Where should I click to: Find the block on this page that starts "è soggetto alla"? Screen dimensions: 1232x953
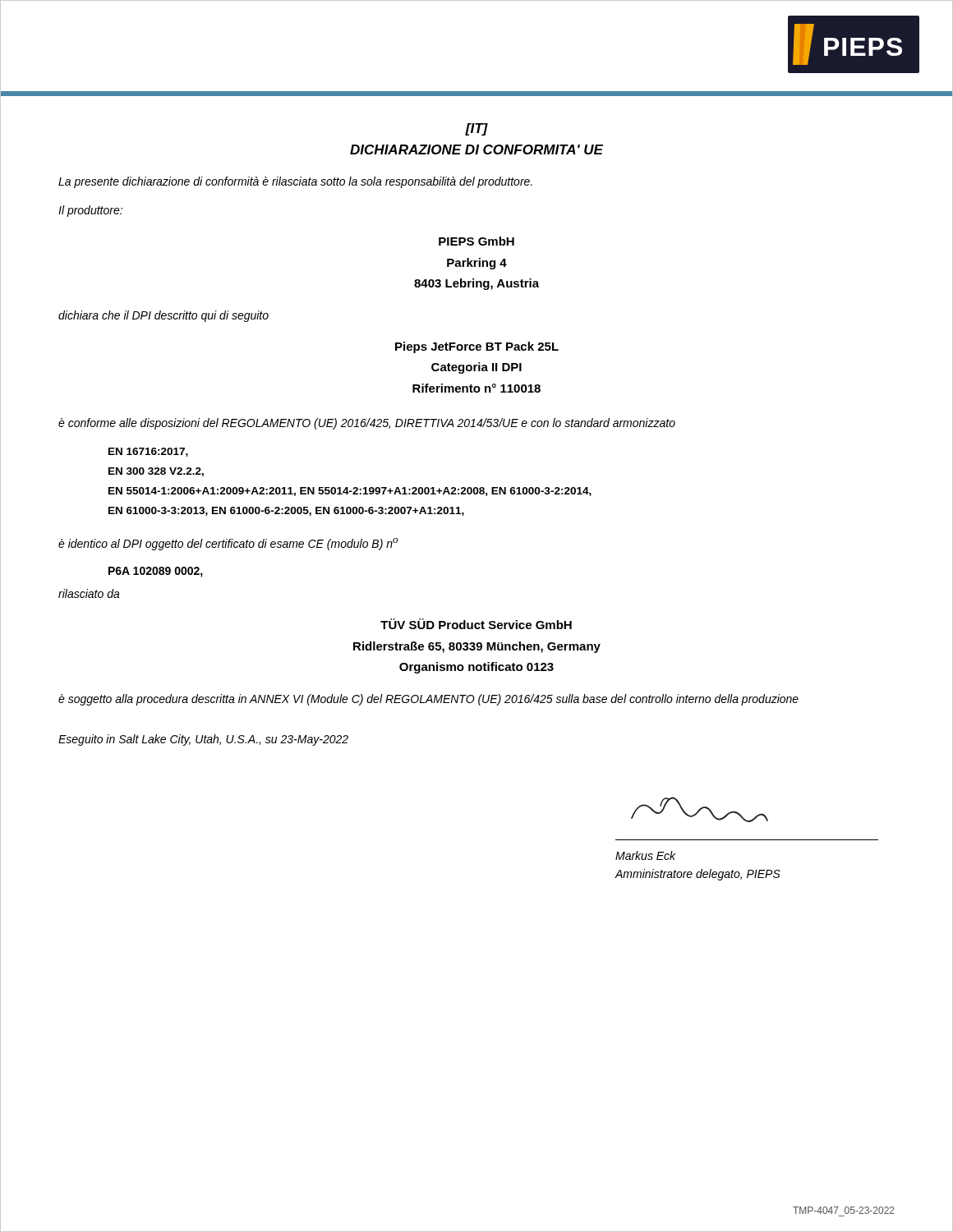point(429,699)
